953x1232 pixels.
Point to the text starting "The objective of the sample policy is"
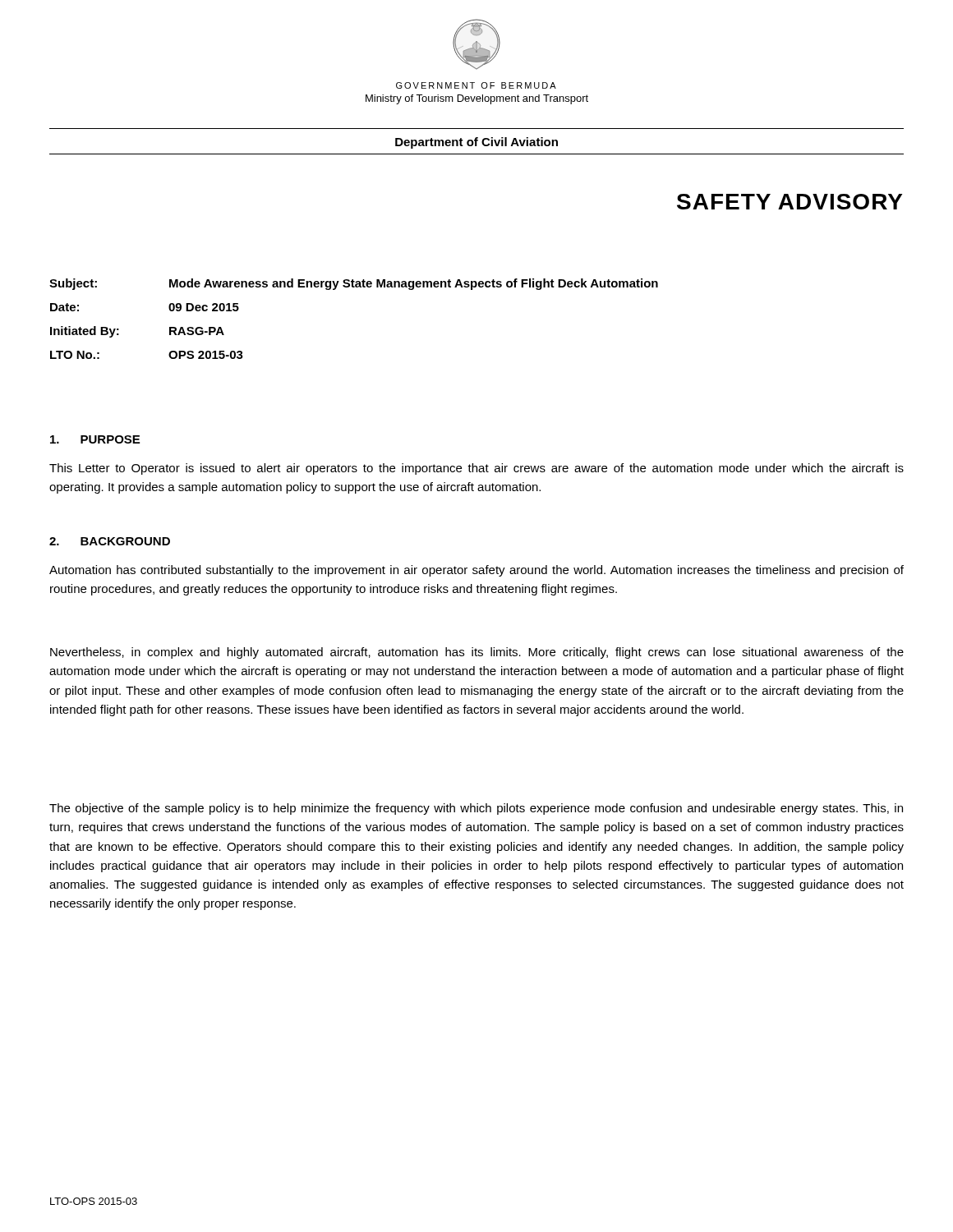(476, 856)
